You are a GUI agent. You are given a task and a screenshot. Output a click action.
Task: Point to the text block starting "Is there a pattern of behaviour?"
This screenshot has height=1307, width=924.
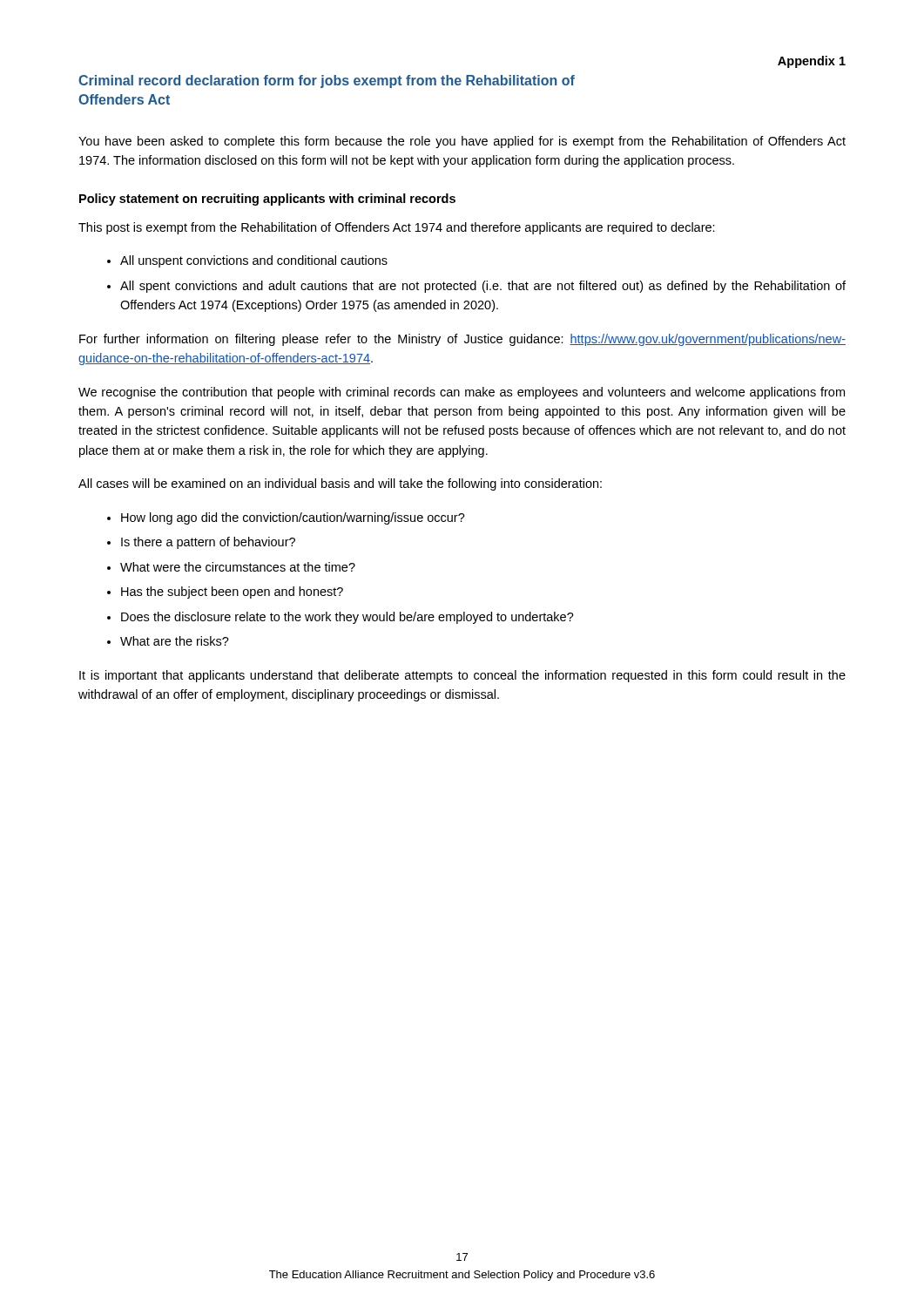point(208,542)
